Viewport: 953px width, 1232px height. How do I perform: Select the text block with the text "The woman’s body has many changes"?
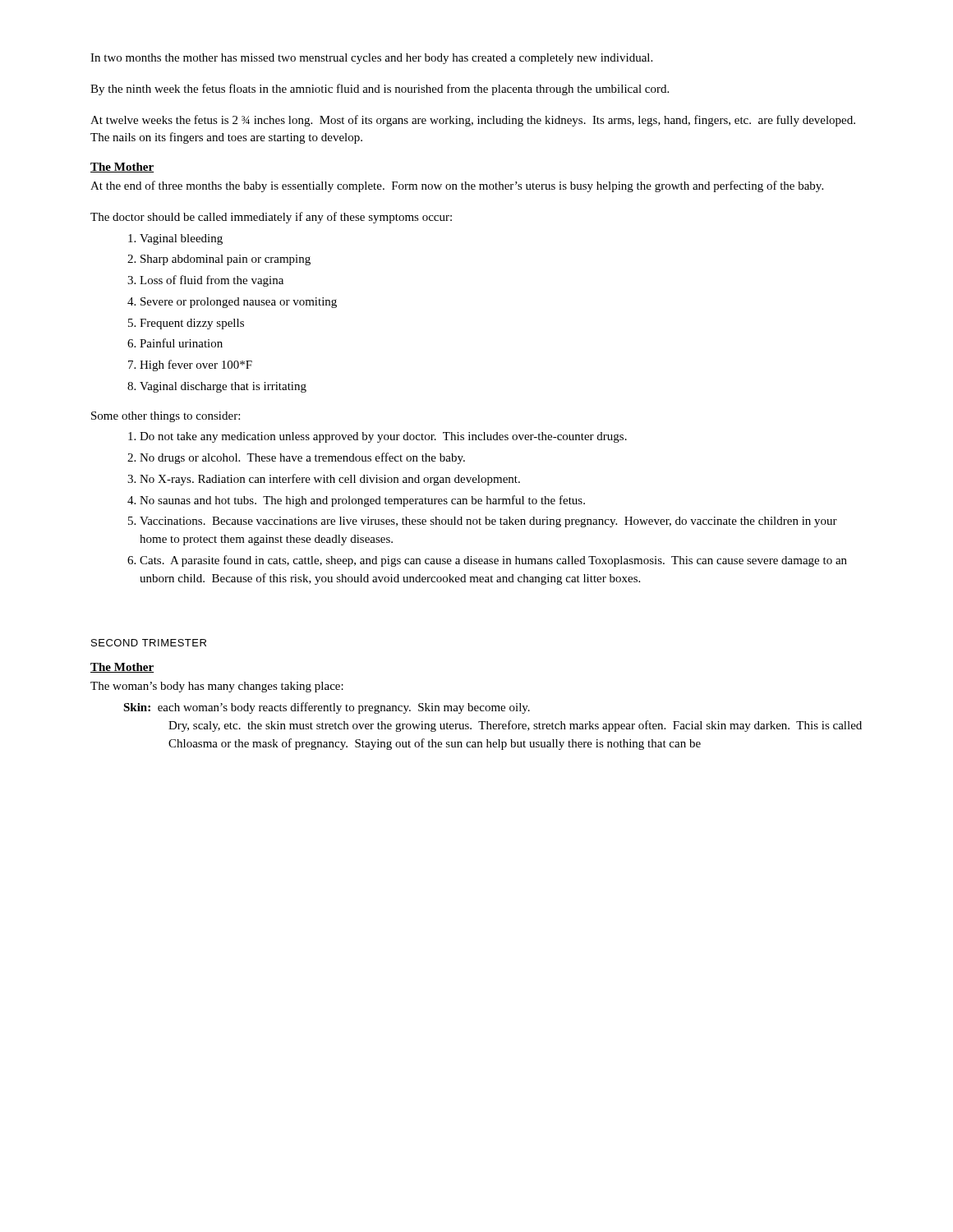[217, 687]
